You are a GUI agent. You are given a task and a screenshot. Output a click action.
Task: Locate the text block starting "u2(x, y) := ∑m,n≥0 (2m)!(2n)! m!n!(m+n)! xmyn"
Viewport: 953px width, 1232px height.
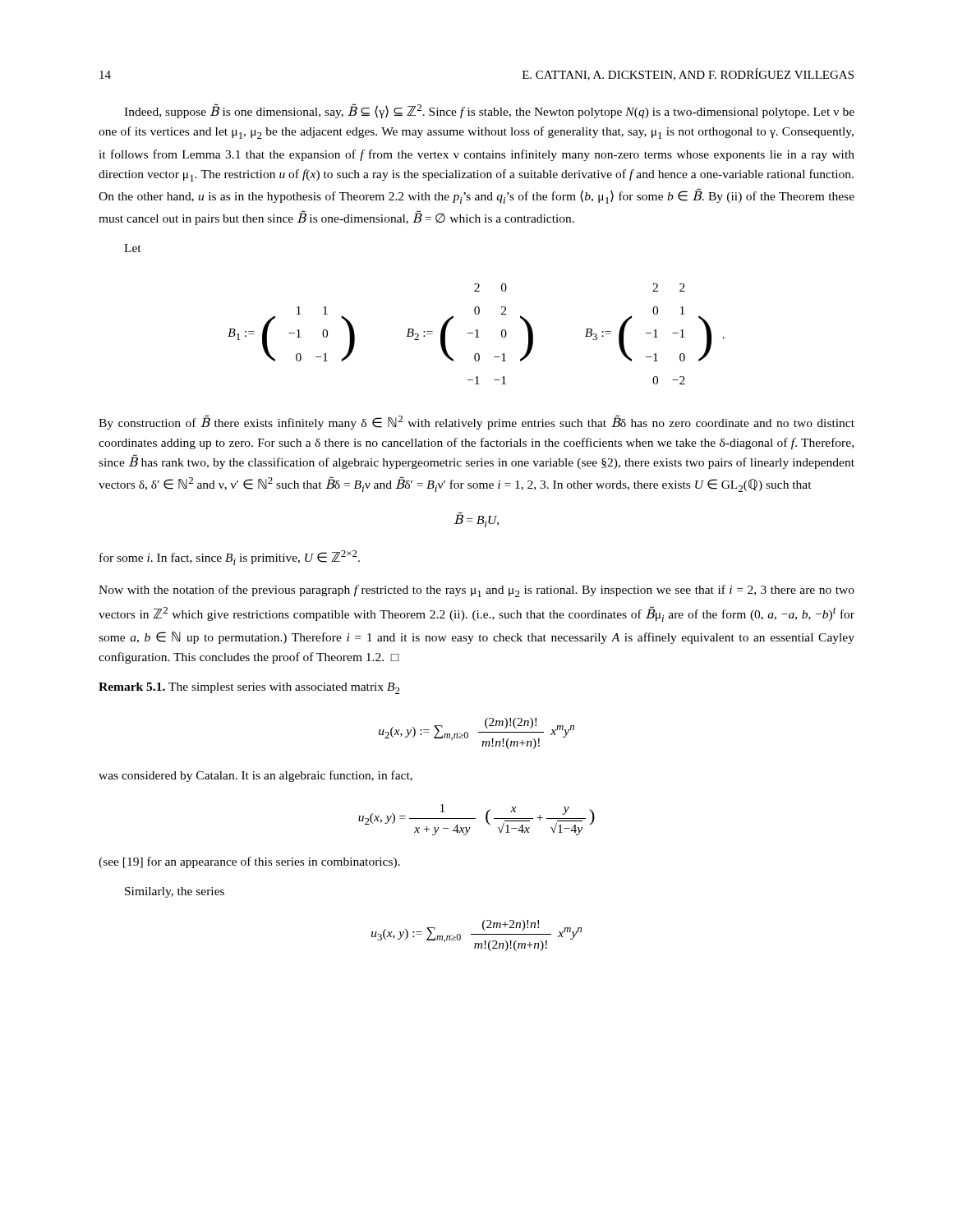coord(476,732)
